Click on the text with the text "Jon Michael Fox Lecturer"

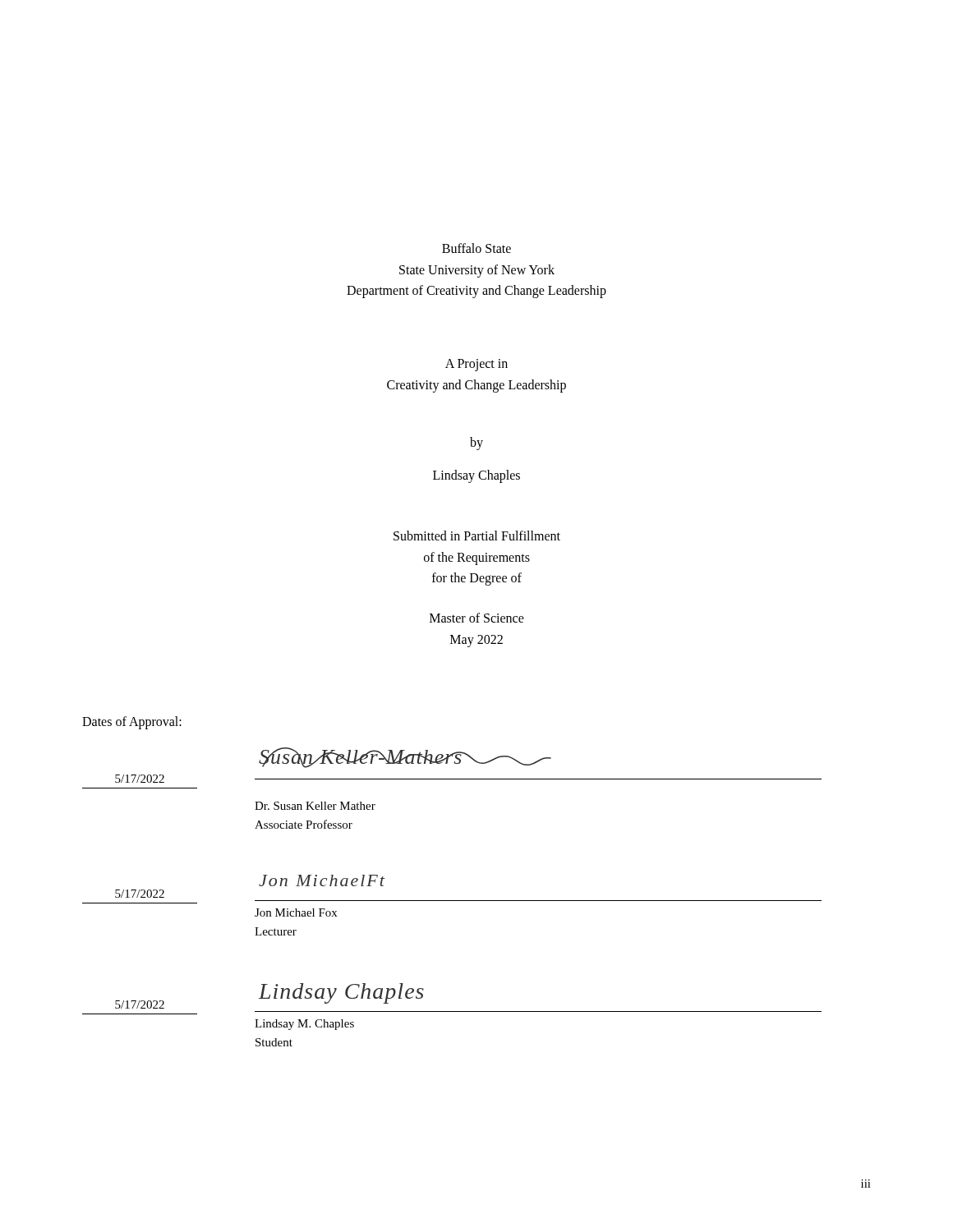296,922
